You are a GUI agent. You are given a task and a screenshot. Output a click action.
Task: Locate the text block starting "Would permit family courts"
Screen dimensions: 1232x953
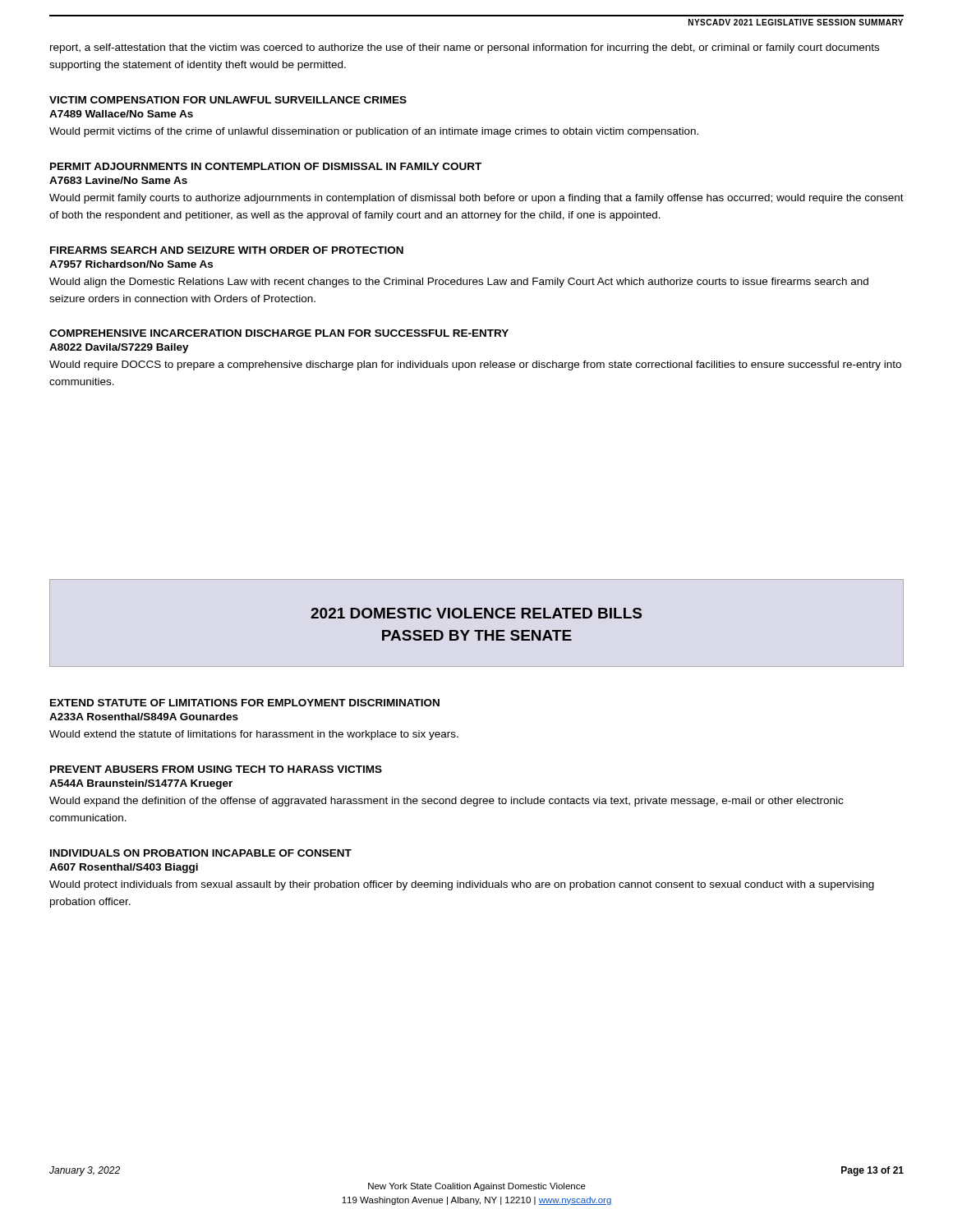(476, 206)
